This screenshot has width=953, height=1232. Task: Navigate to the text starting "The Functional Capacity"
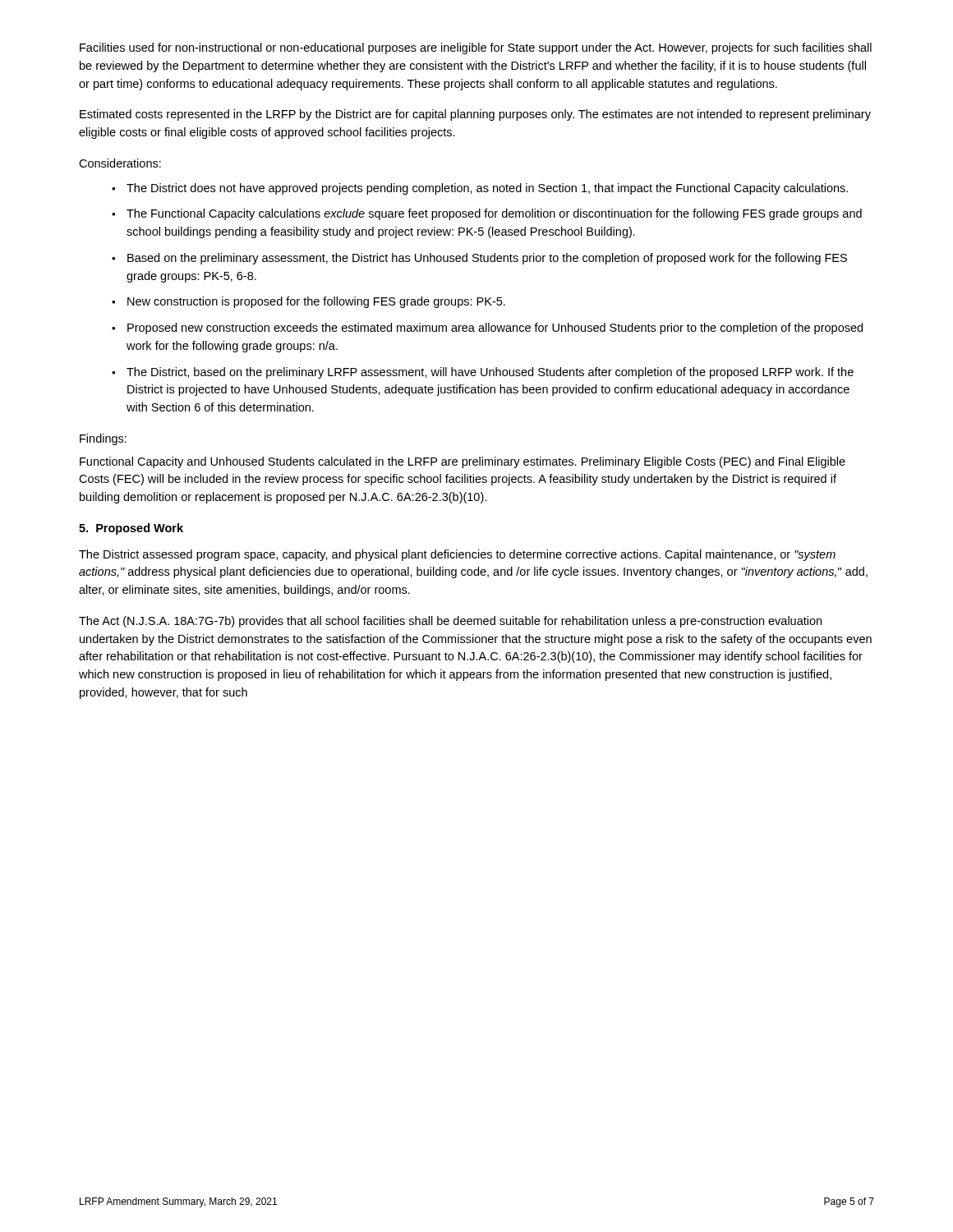click(x=494, y=223)
